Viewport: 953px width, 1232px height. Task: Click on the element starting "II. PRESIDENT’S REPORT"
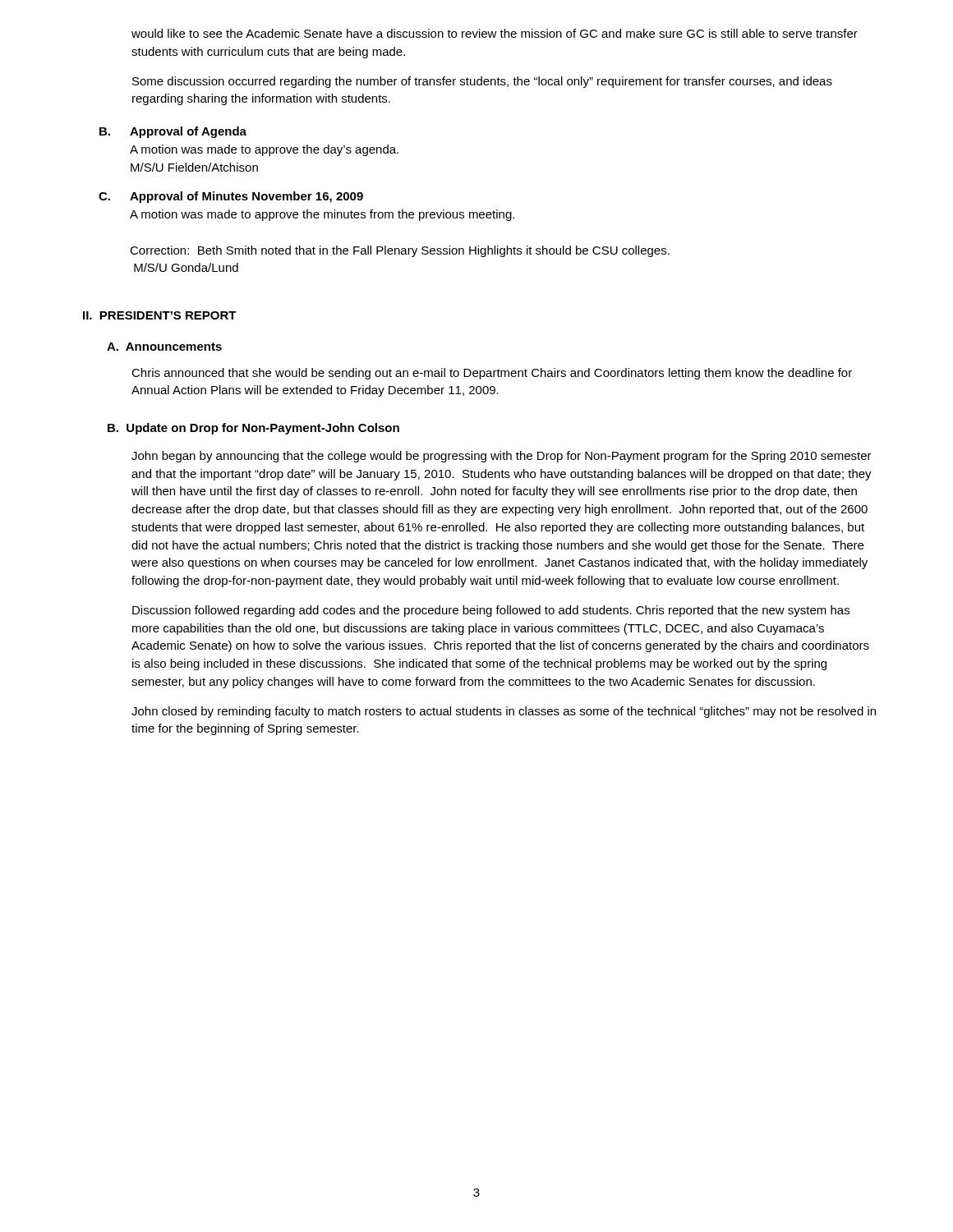coord(159,315)
